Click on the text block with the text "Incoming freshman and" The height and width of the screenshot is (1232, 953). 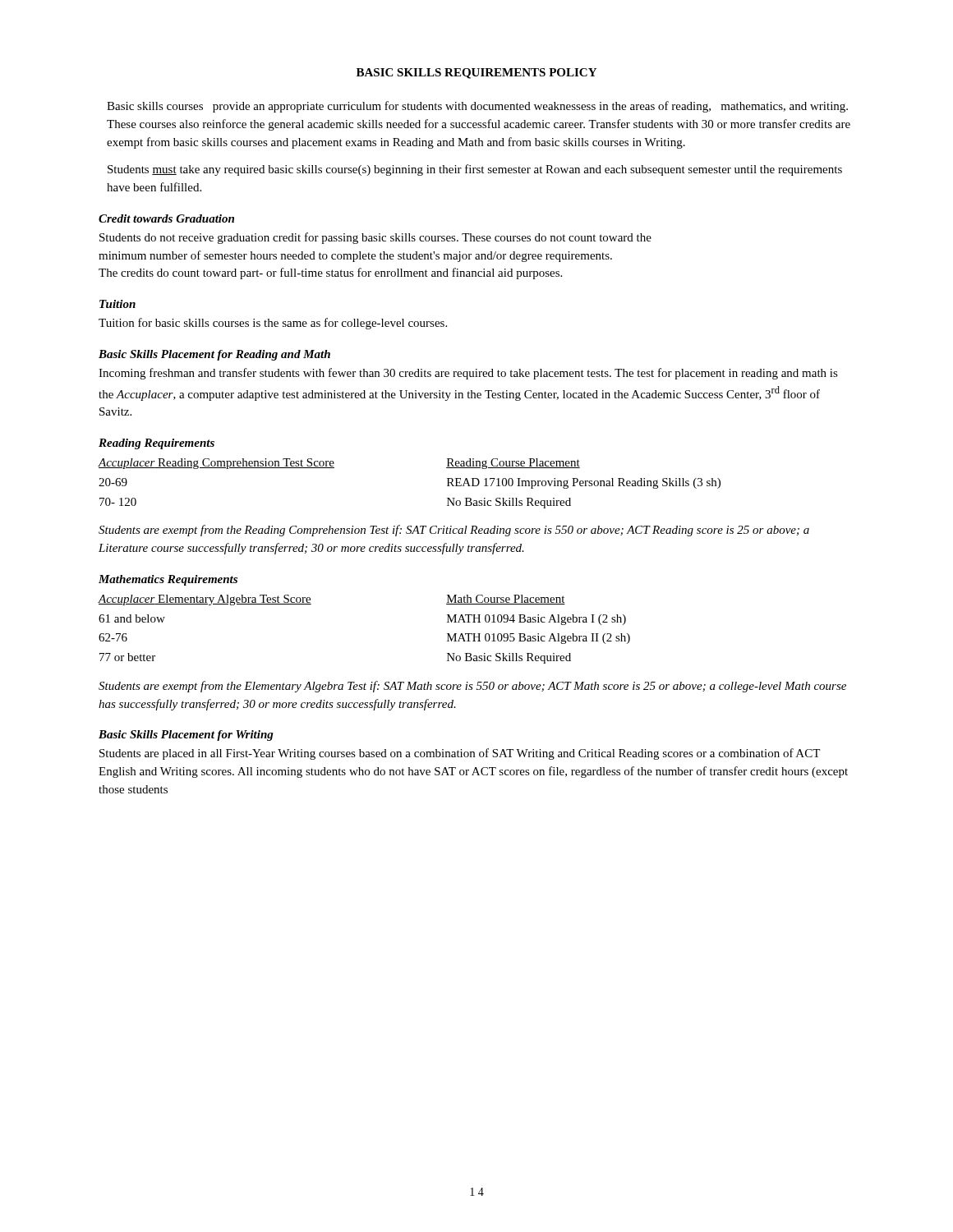476,393
